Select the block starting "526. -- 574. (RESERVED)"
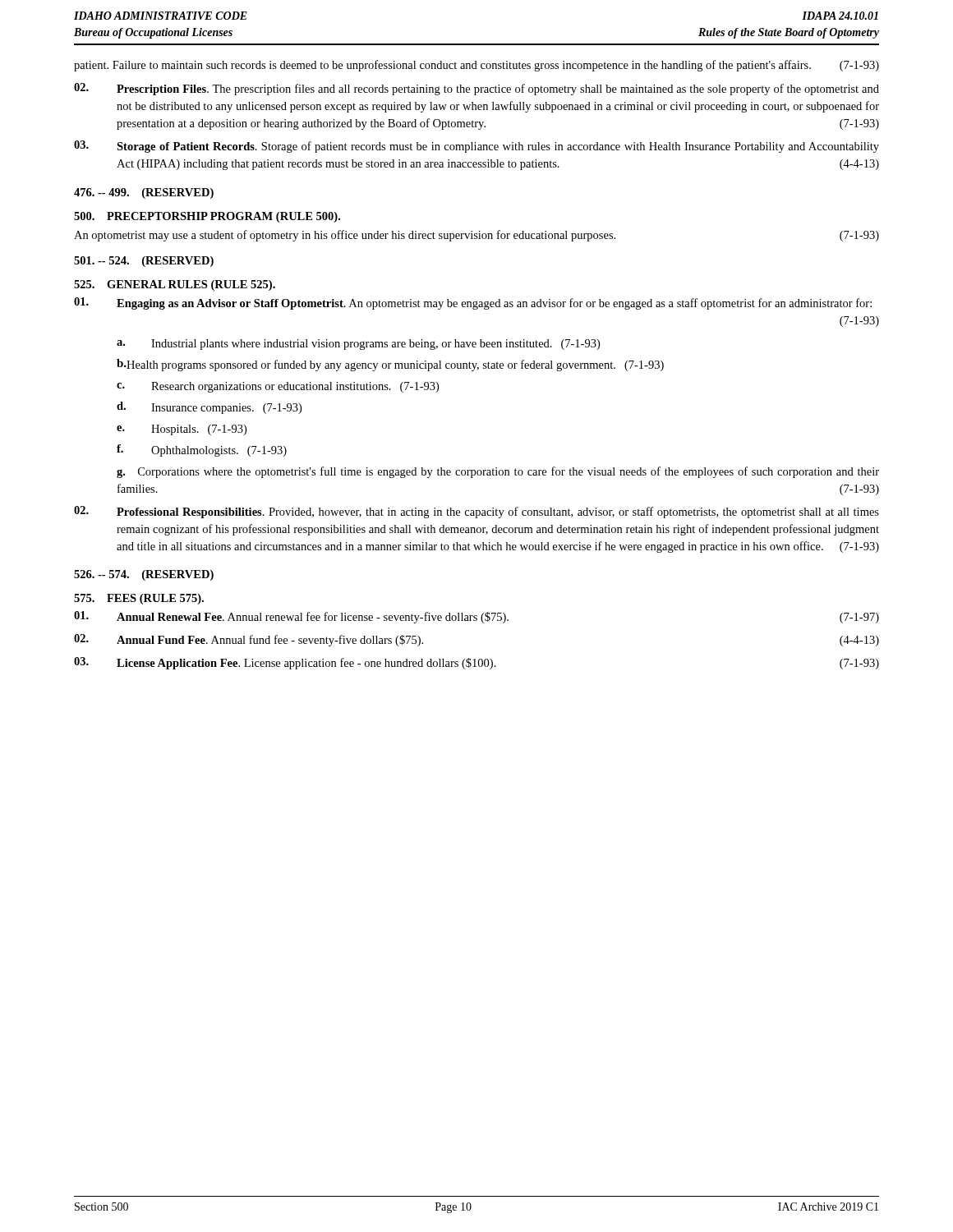The image size is (953, 1232). coord(144,574)
